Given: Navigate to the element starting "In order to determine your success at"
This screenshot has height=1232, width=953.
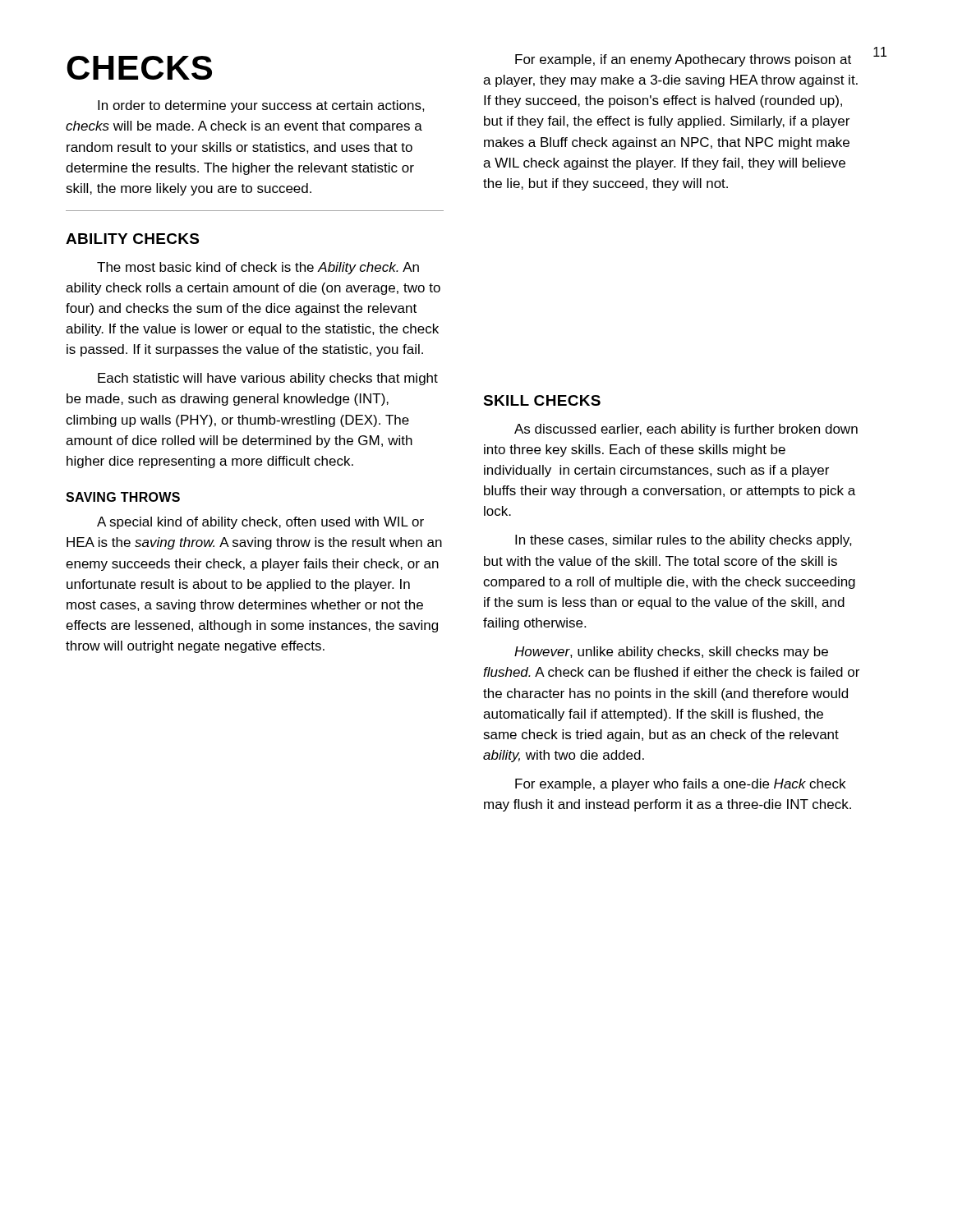Looking at the screenshot, I should pyautogui.click(x=255, y=147).
